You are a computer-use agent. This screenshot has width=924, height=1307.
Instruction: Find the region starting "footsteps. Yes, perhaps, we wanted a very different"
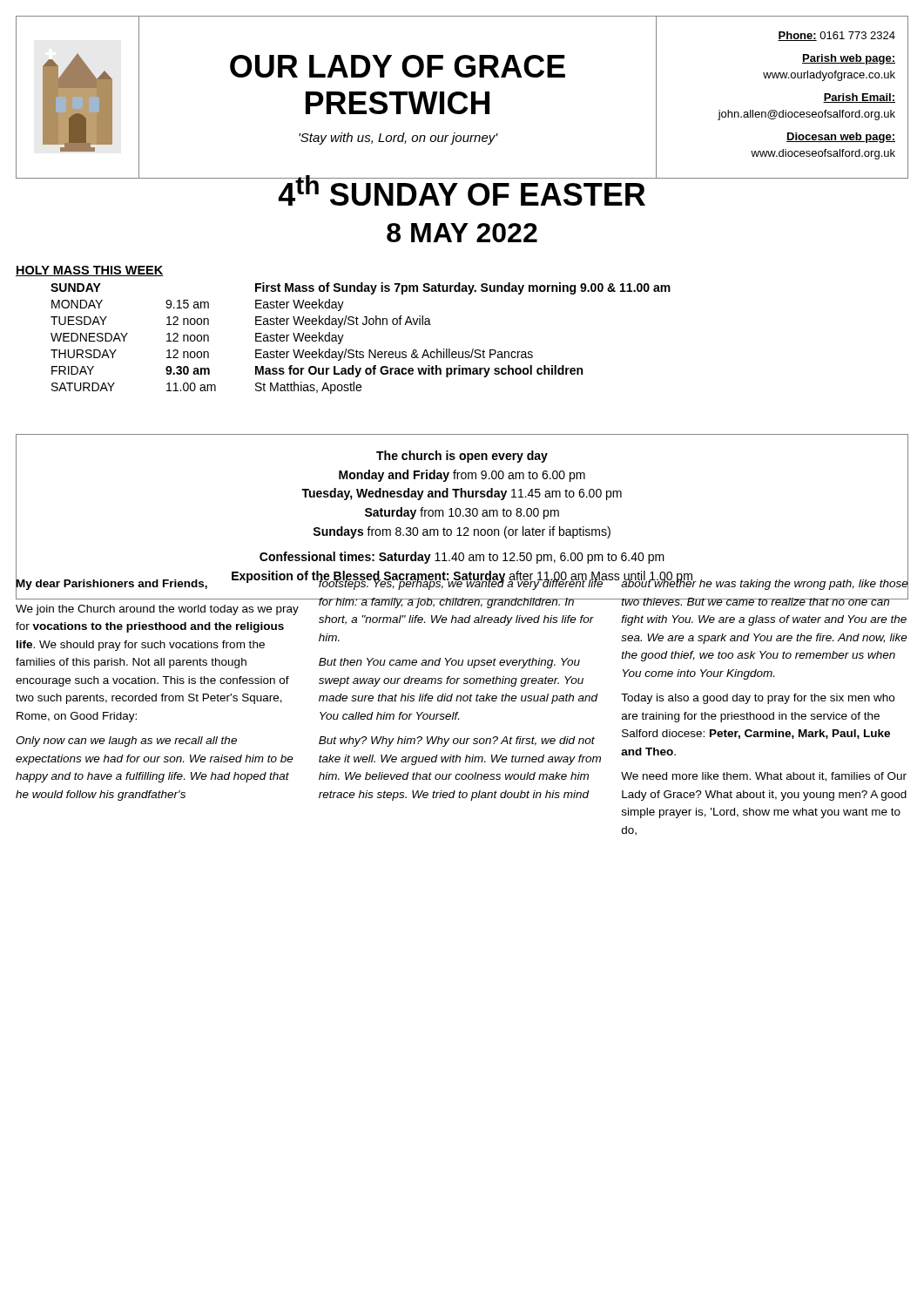pyautogui.click(x=462, y=689)
